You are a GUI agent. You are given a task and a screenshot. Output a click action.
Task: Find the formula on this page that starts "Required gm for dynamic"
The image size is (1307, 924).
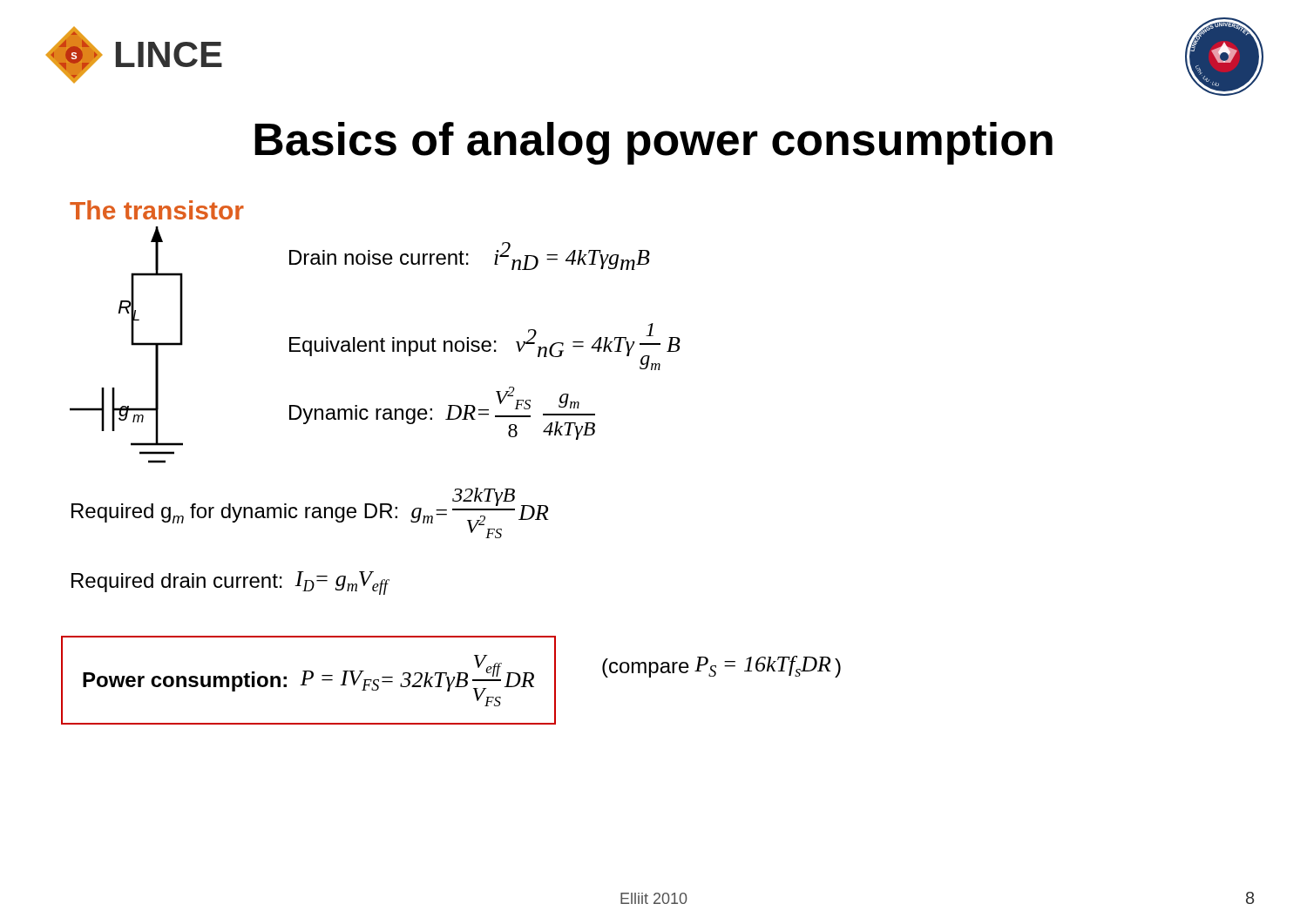point(309,513)
